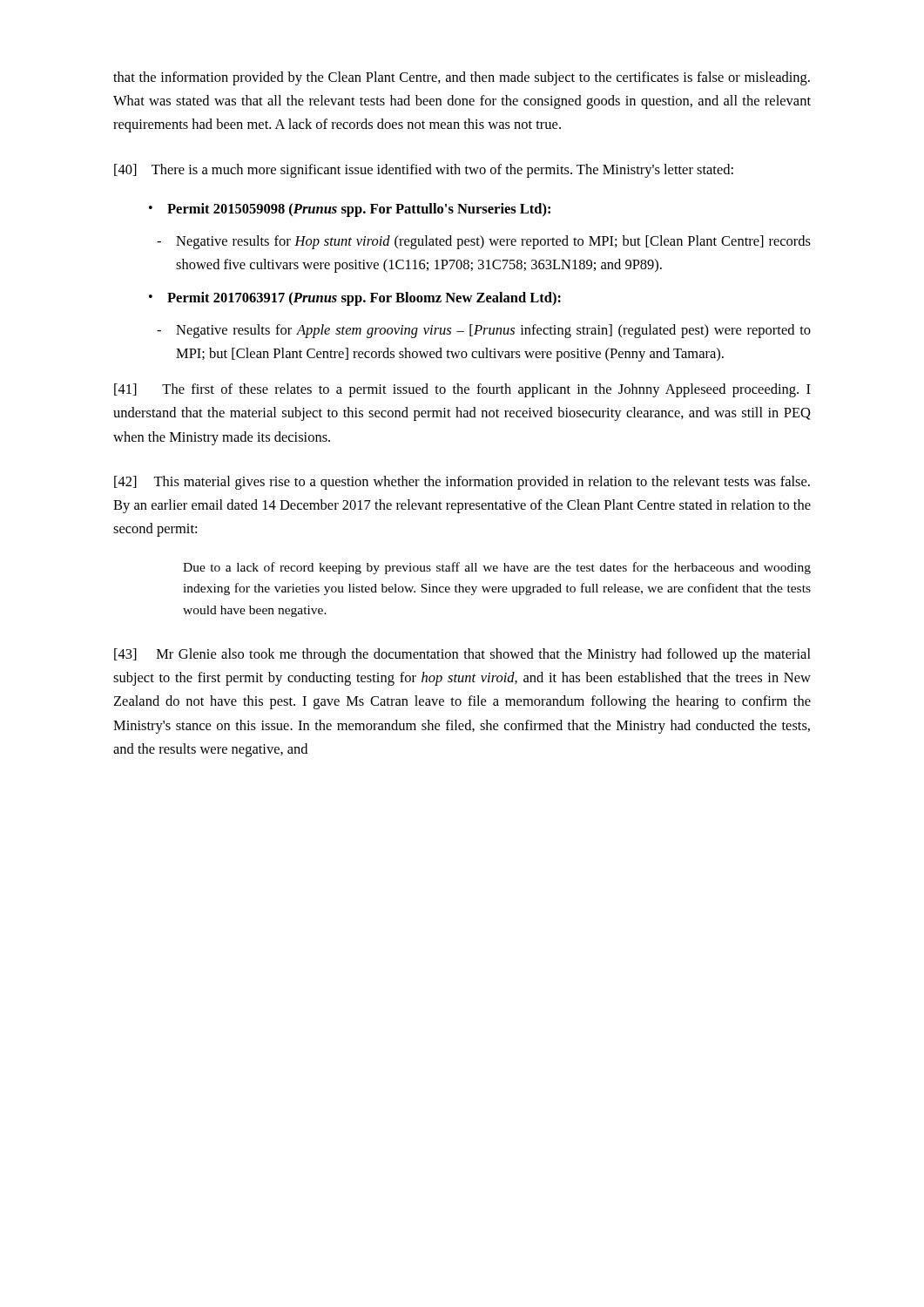
Task: Find the list item that says "• Permit 2015059098 (Prunus spp. For Pattullo's Nurseries"
Action: [479, 209]
